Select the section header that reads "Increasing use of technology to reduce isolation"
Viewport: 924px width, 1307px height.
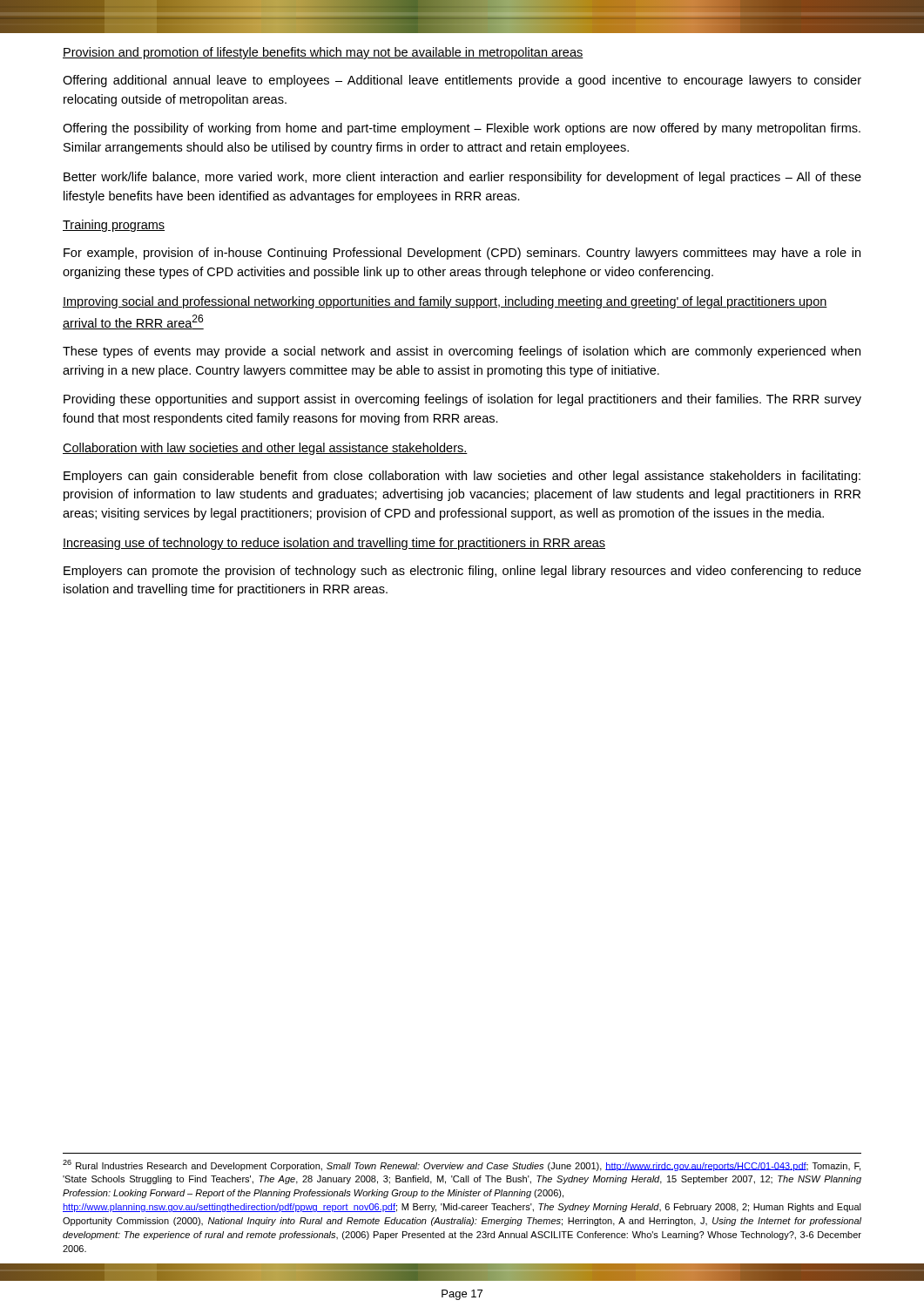click(x=334, y=543)
